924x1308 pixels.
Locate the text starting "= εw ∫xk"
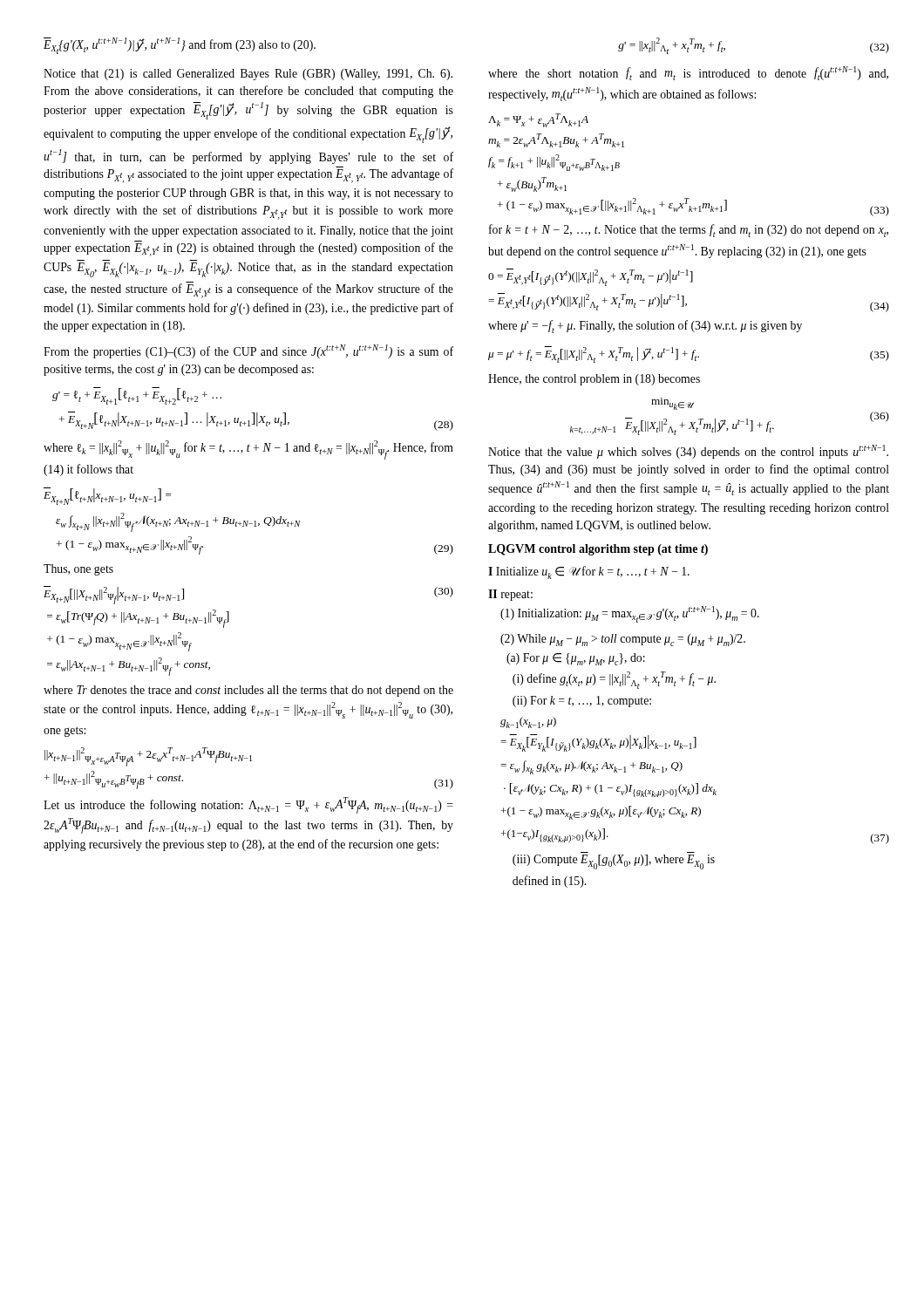tap(695, 802)
